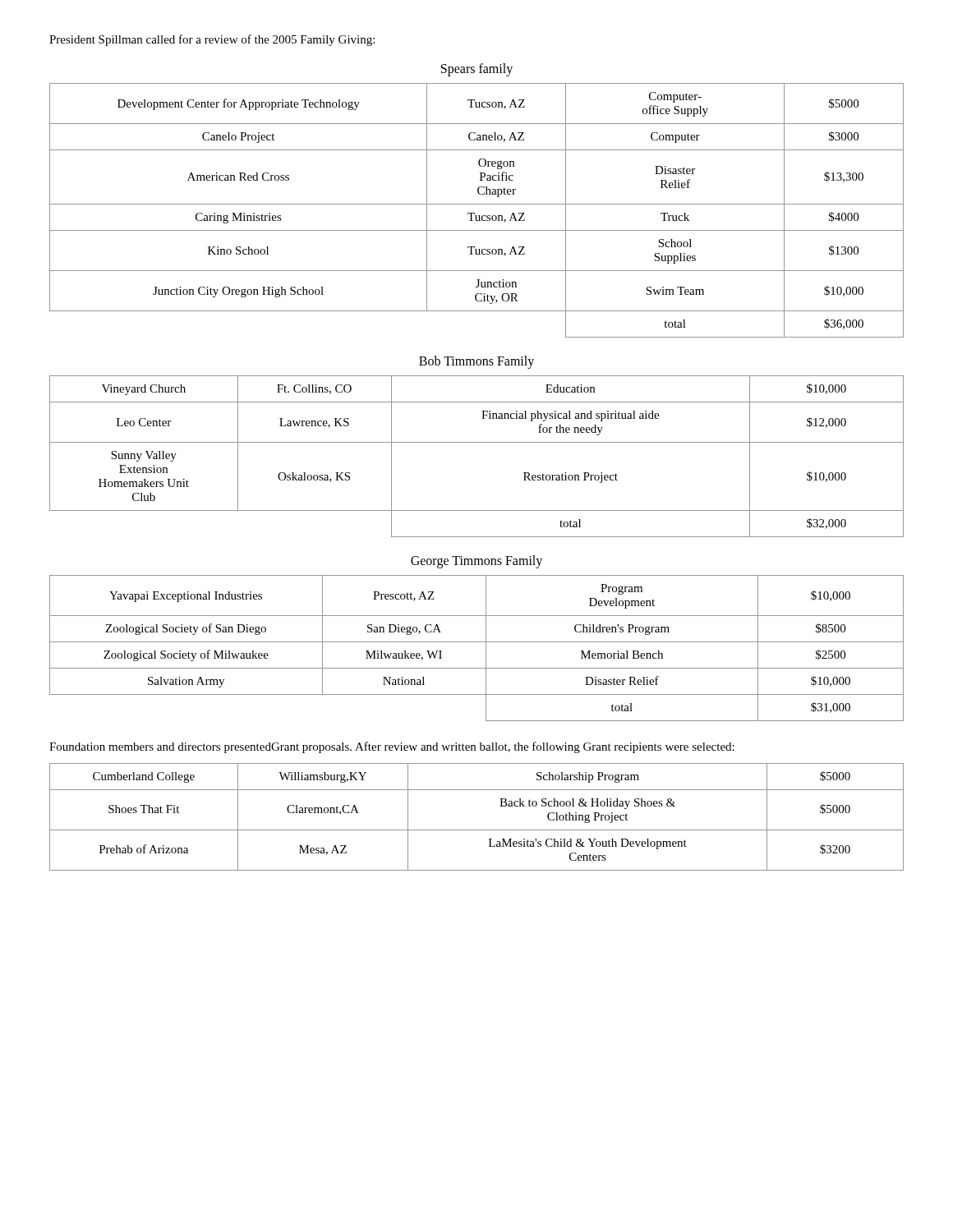Viewport: 953px width, 1232px height.
Task: Select the block starting "Spears family"
Action: (476, 69)
